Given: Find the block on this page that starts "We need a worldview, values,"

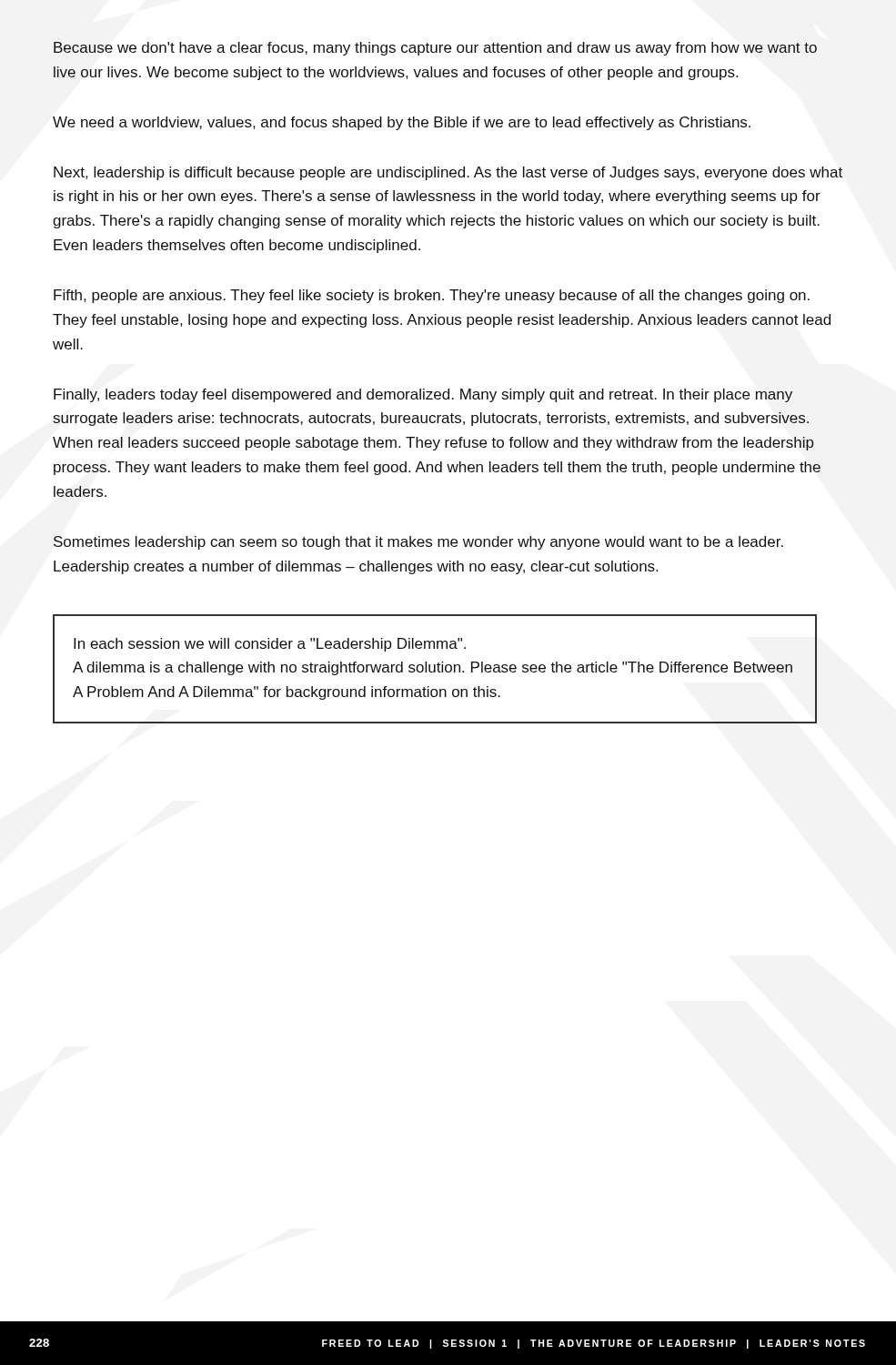Looking at the screenshot, I should [402, 122].
